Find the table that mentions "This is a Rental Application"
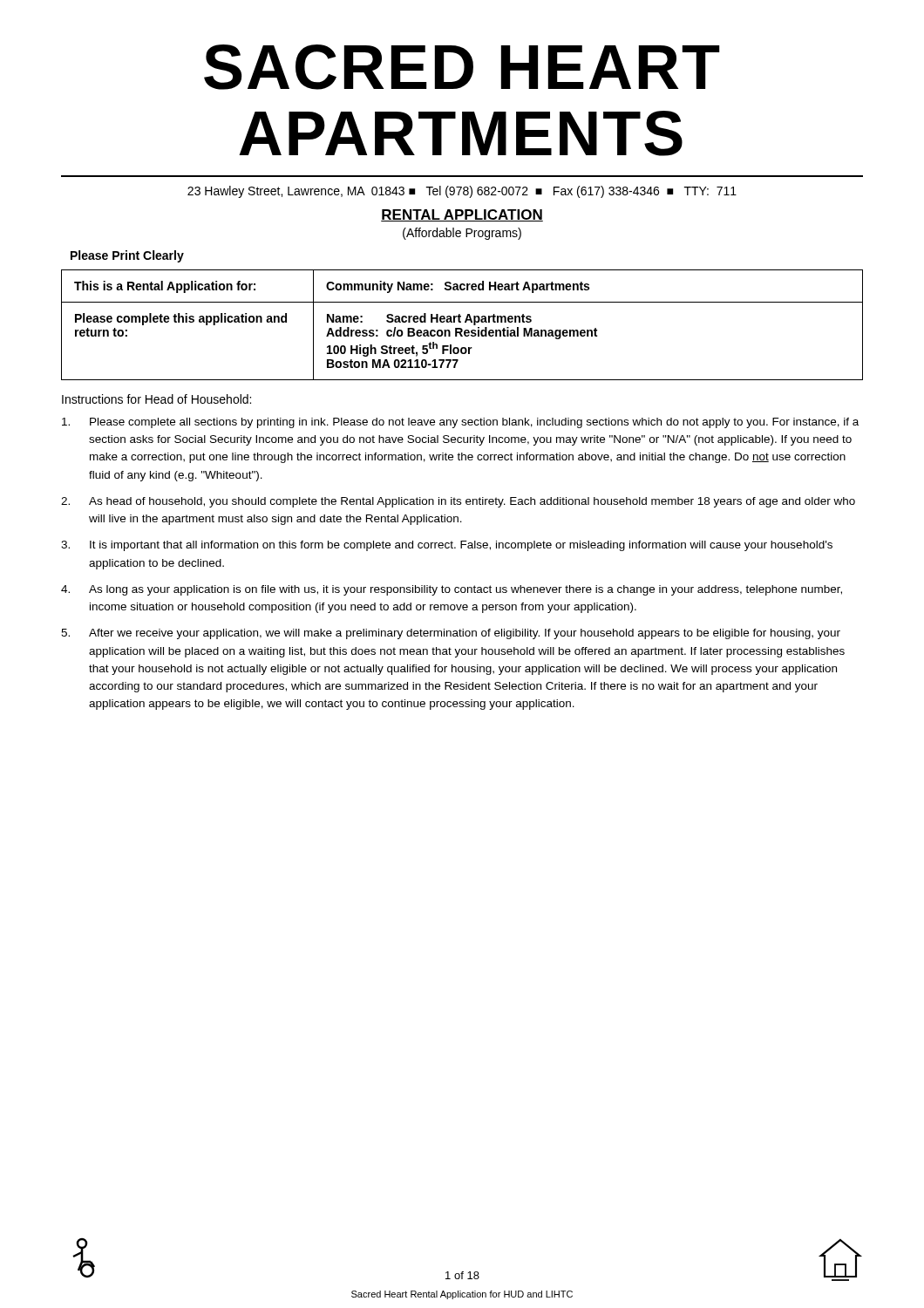The width and height of the screenshot is (924, 1308). [x=462, y=325]
